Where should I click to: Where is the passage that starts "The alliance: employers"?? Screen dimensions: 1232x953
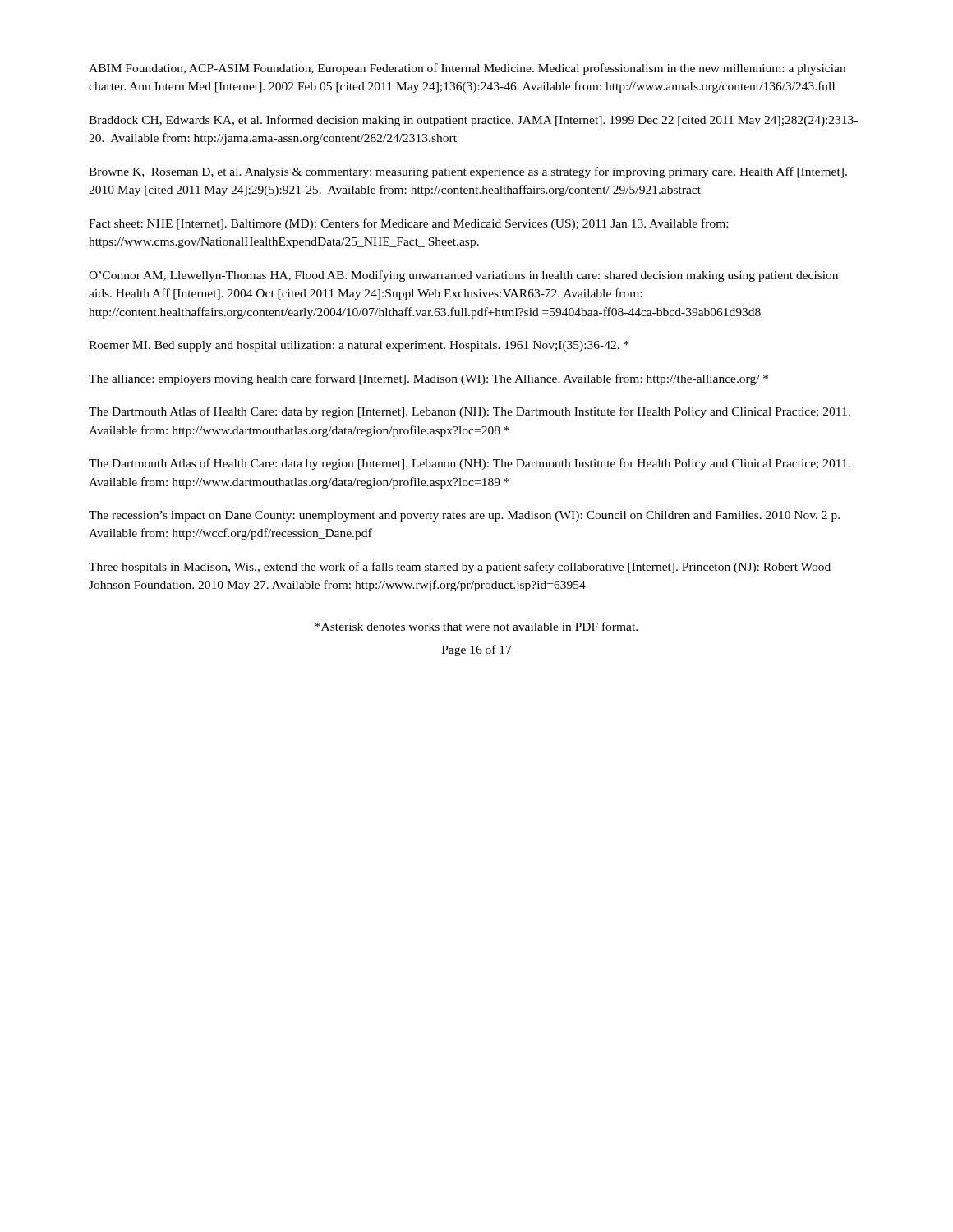[429, 378]
